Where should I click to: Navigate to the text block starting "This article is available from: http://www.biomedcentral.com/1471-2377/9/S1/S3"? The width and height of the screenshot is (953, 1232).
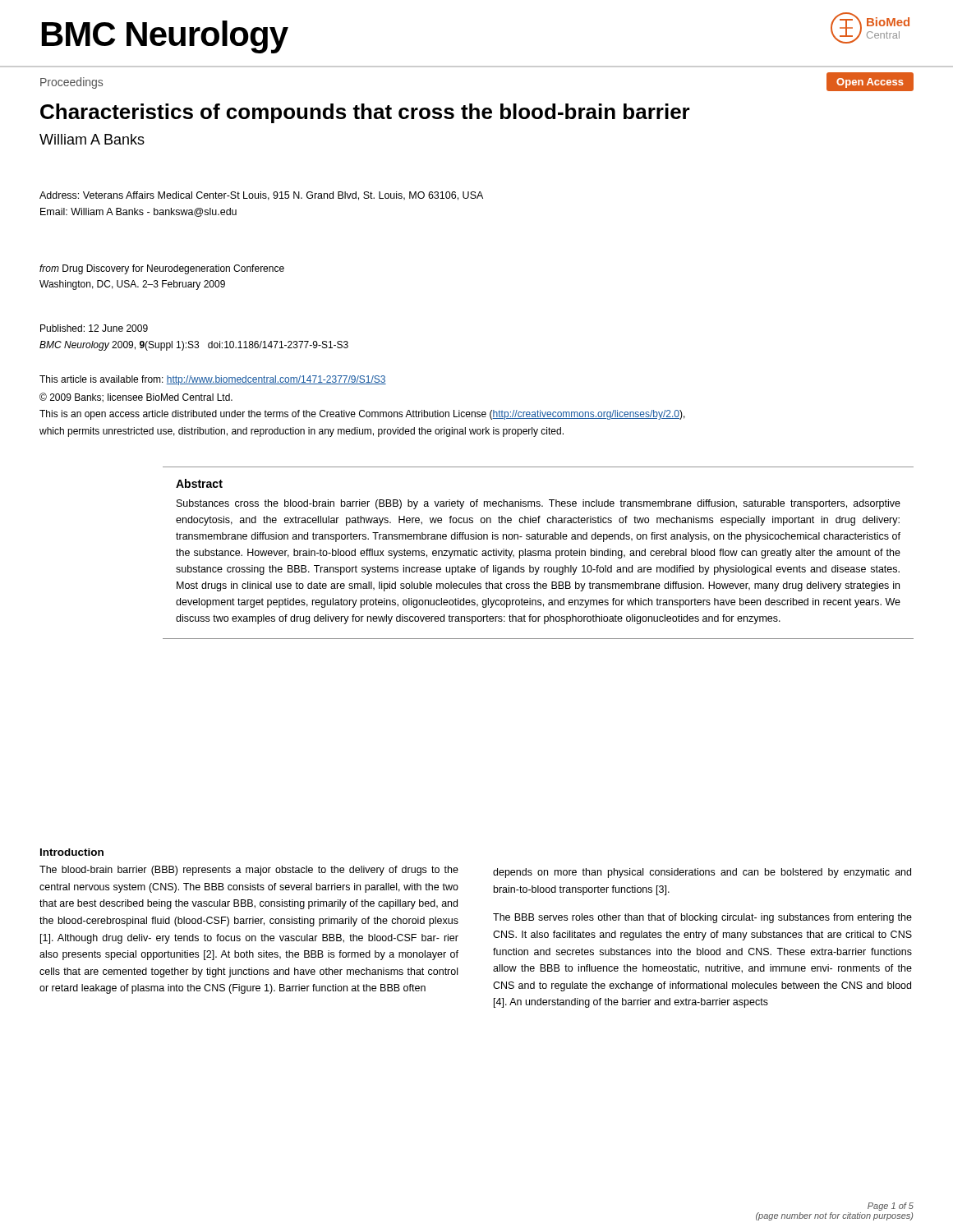pyautogui.click(x=213, y=379)
